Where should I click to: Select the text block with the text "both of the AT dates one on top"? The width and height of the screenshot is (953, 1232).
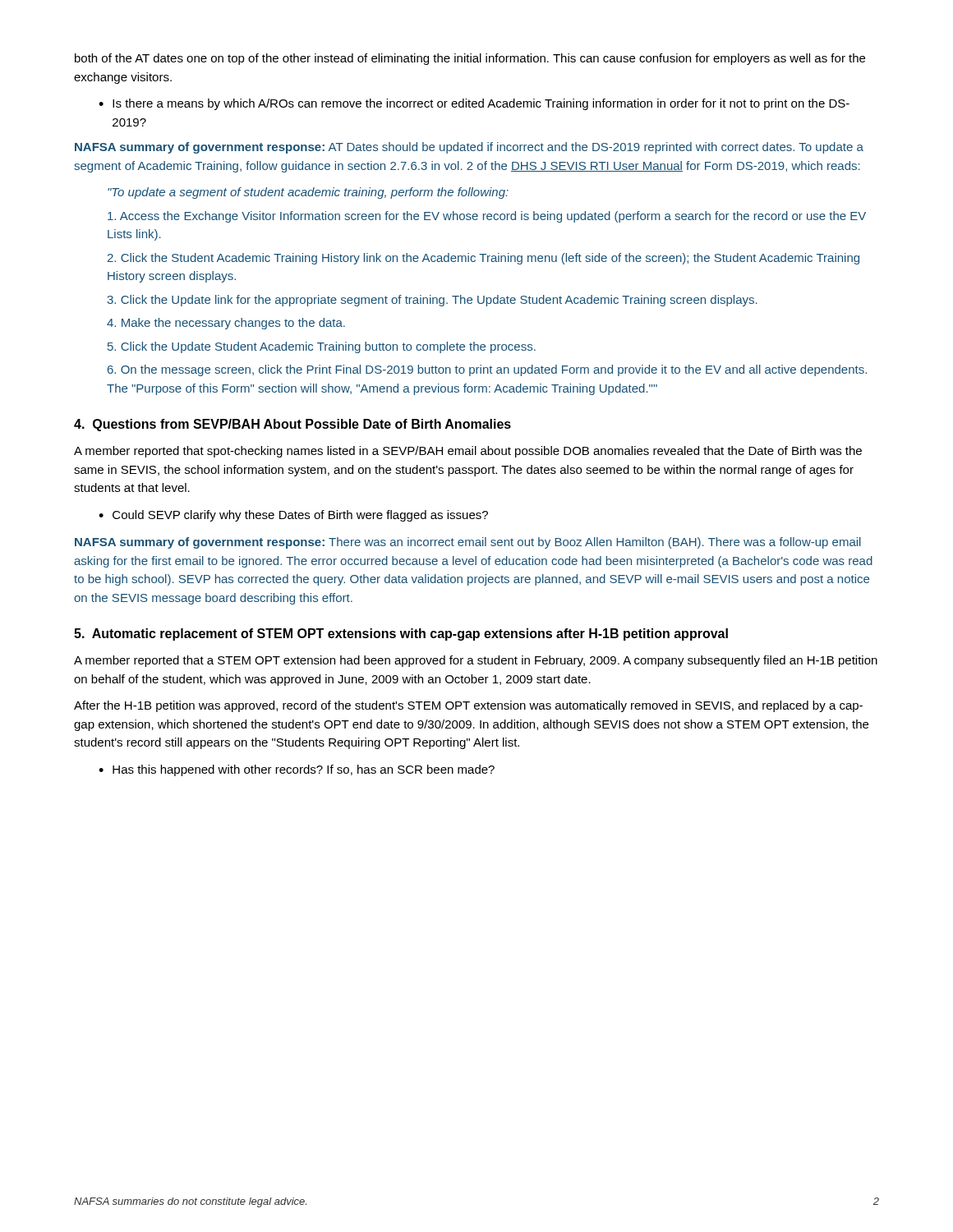[470, 67]
